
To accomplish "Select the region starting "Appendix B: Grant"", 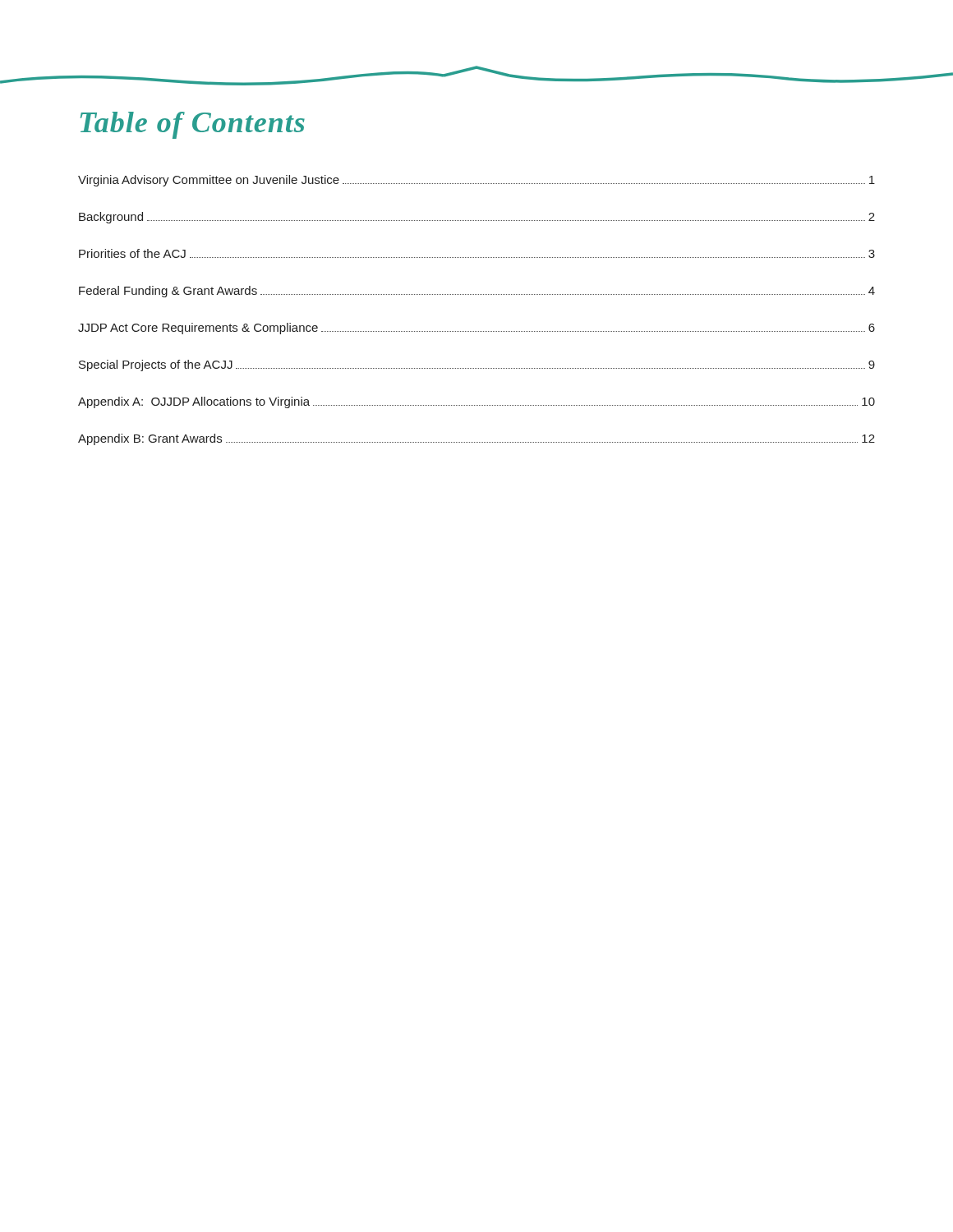I will click(476, 438).
